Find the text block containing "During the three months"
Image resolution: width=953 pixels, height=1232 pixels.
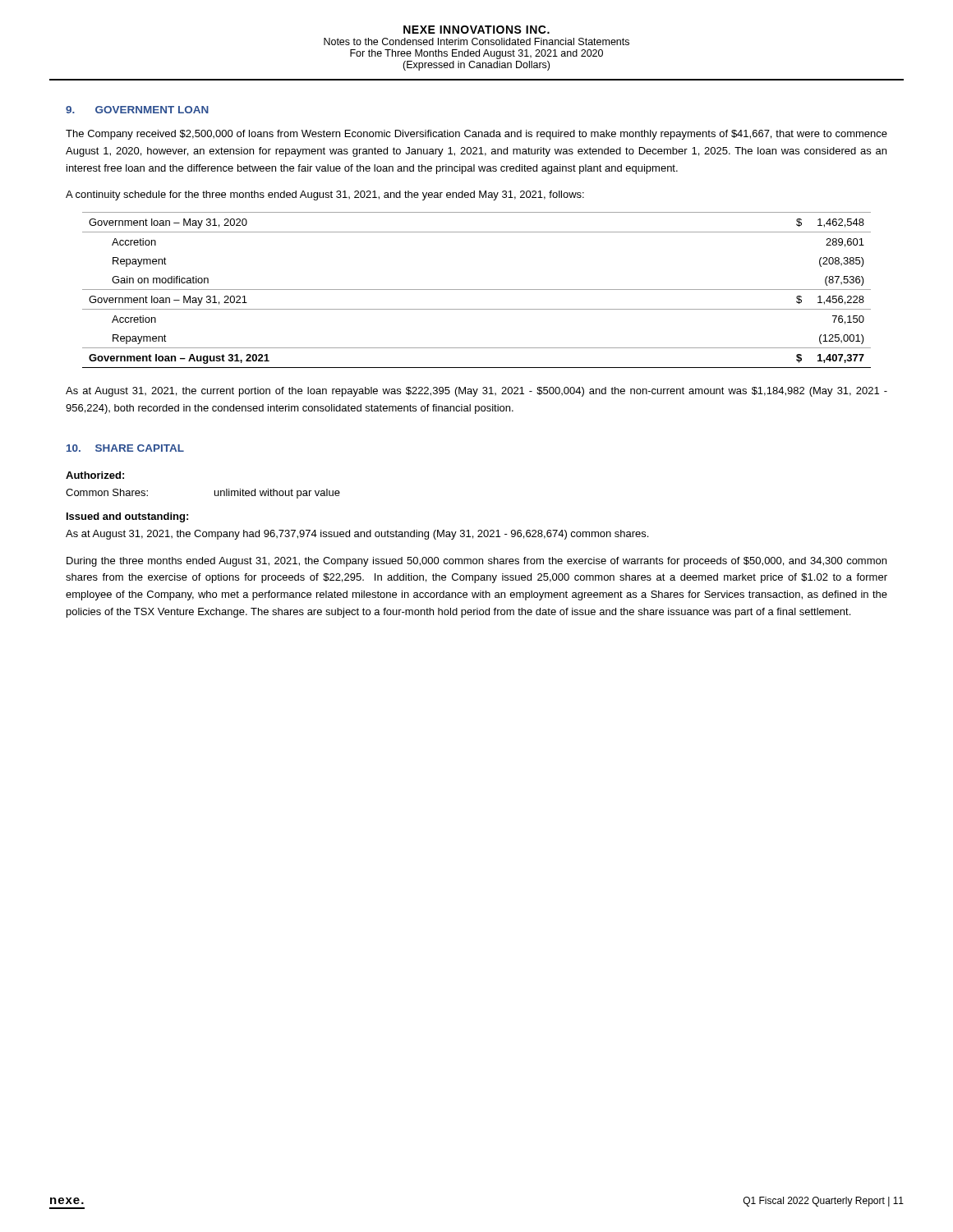coord(476,586)
